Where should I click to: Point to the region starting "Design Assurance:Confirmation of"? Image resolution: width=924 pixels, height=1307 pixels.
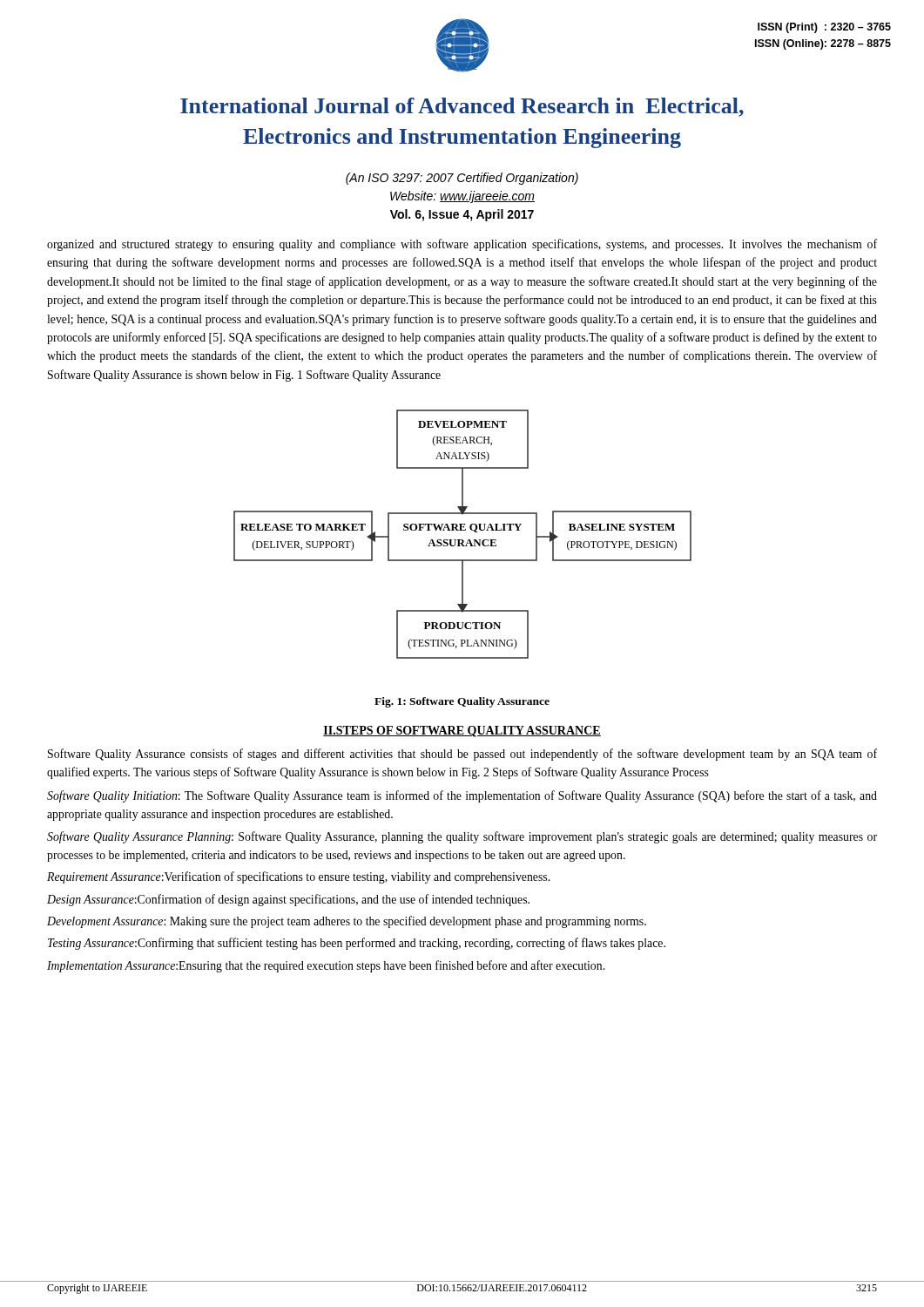pos(289,899)
